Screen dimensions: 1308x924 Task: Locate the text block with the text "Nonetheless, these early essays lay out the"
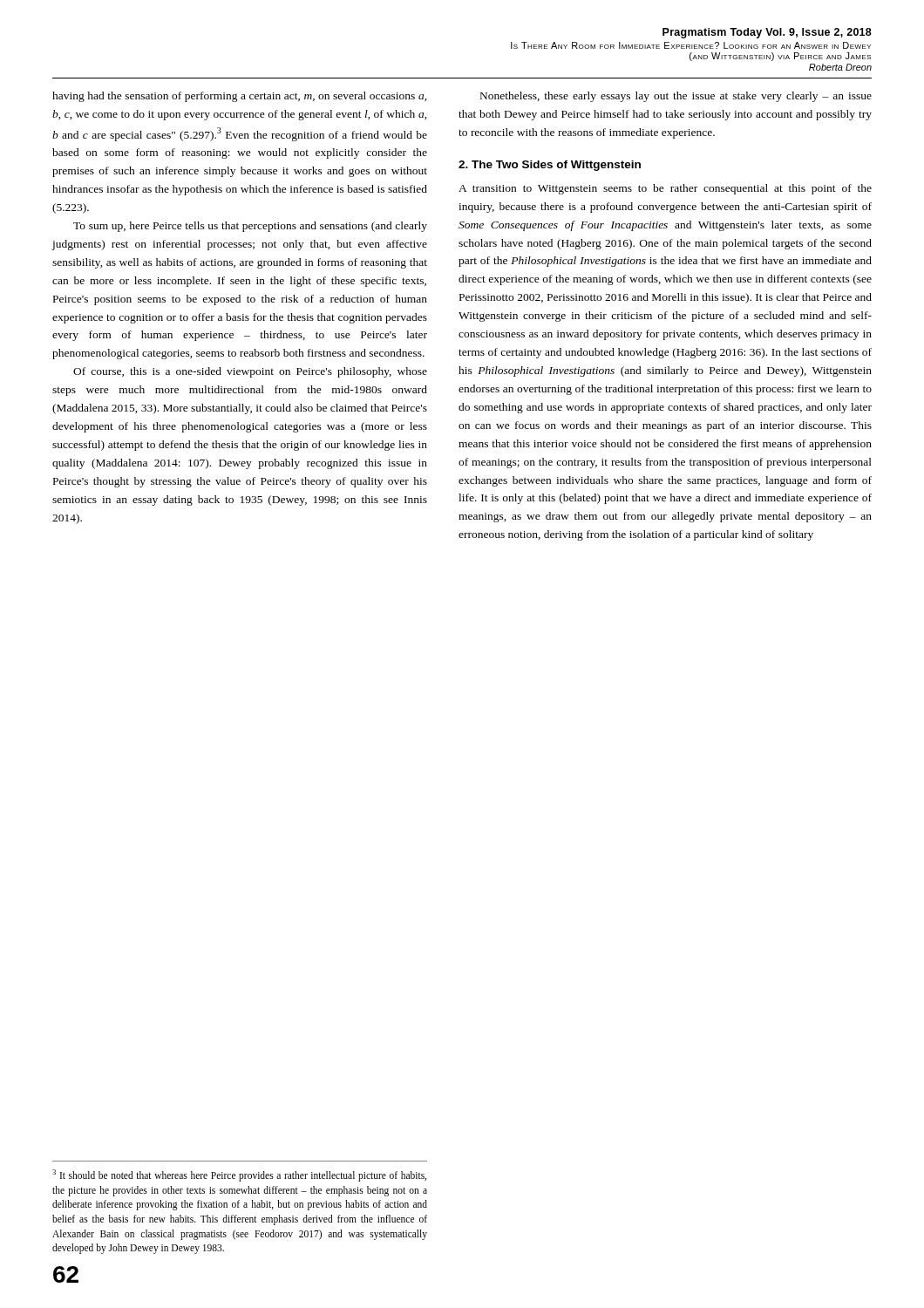click(665, 115)
